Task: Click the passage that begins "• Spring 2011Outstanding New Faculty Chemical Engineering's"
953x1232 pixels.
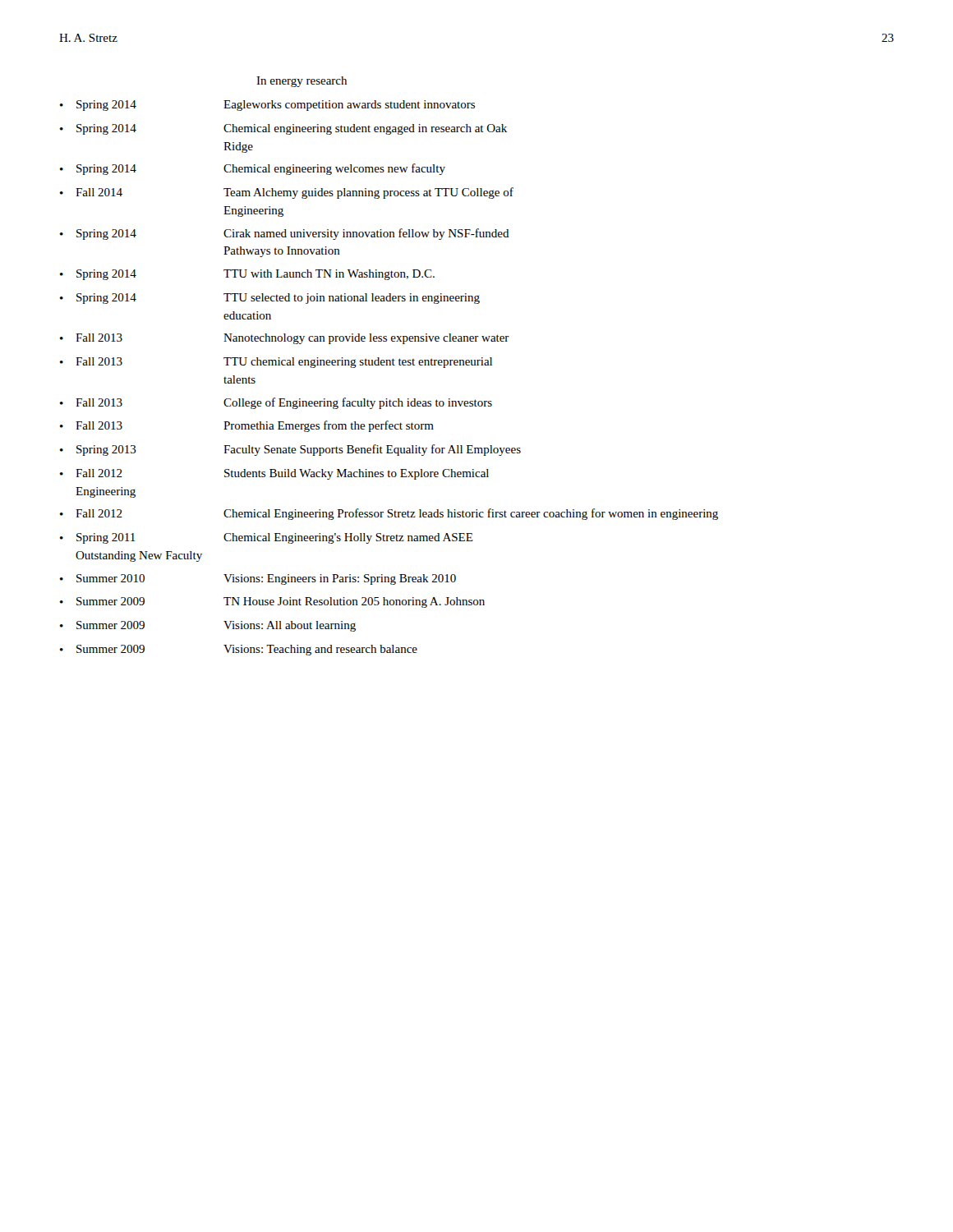Action: pos(476,547)
